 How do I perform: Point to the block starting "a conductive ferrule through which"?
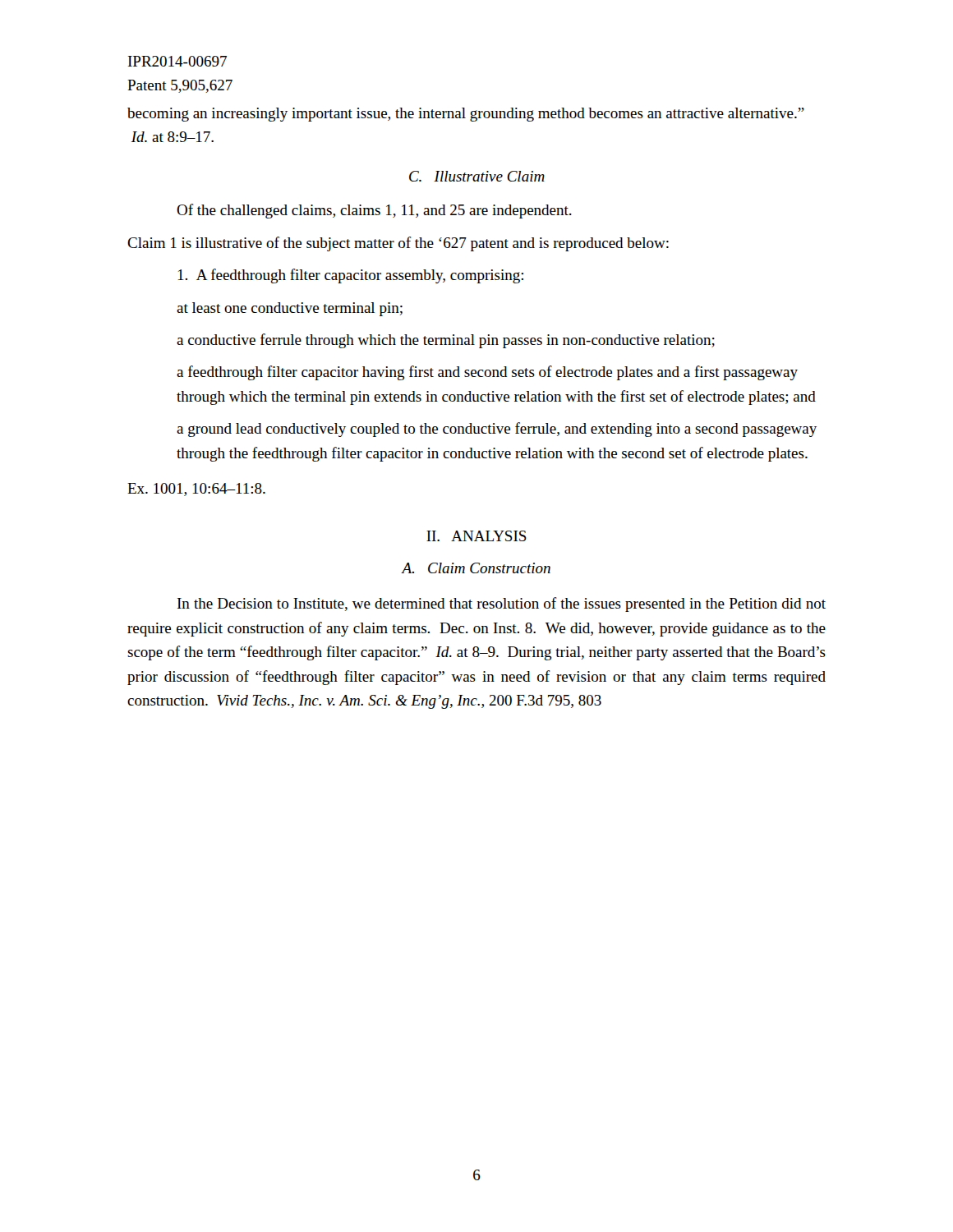[446, 340]
